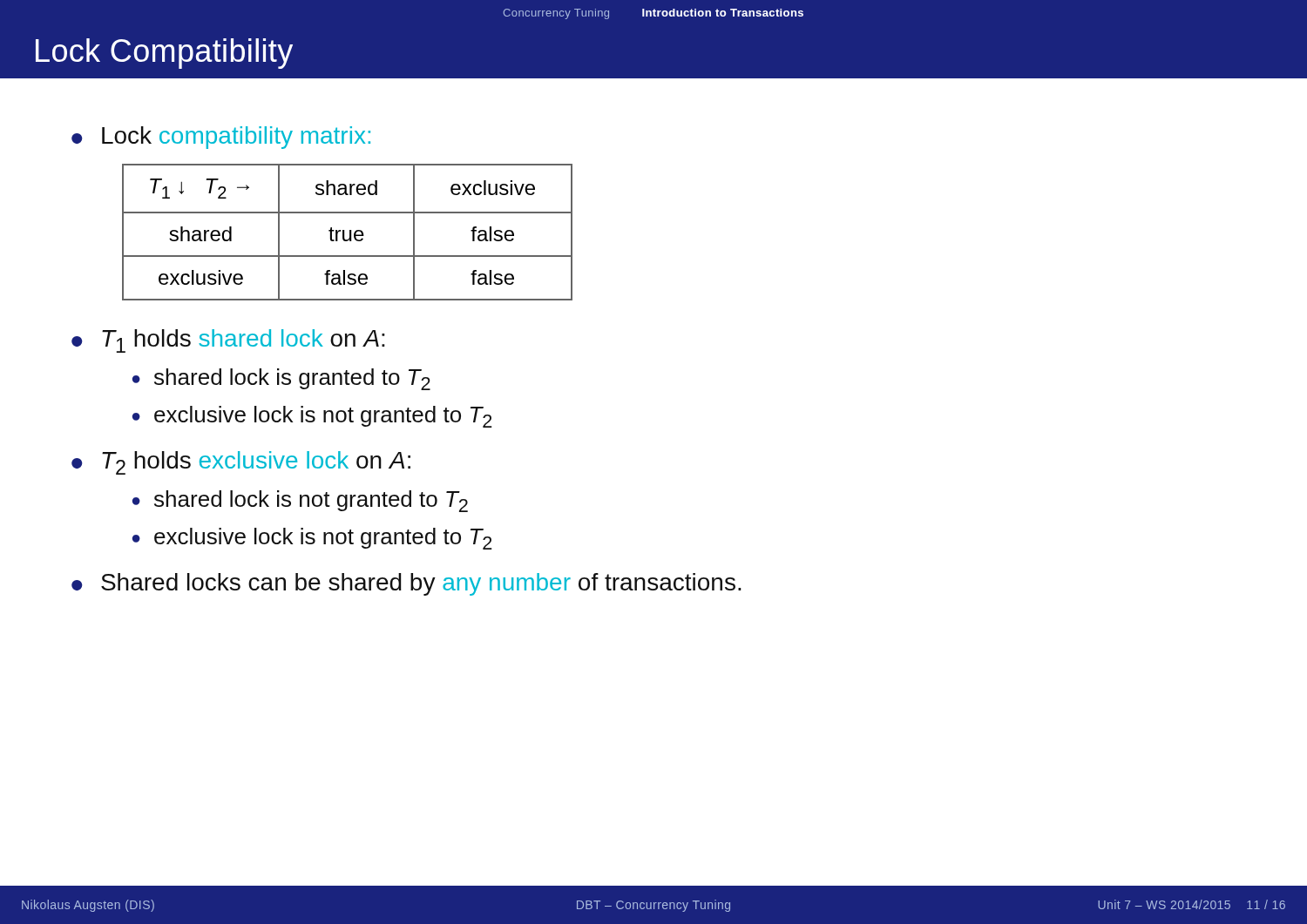
Task: Where is the passage that starts "● T2 holds"?
Action: coord(241,463)
